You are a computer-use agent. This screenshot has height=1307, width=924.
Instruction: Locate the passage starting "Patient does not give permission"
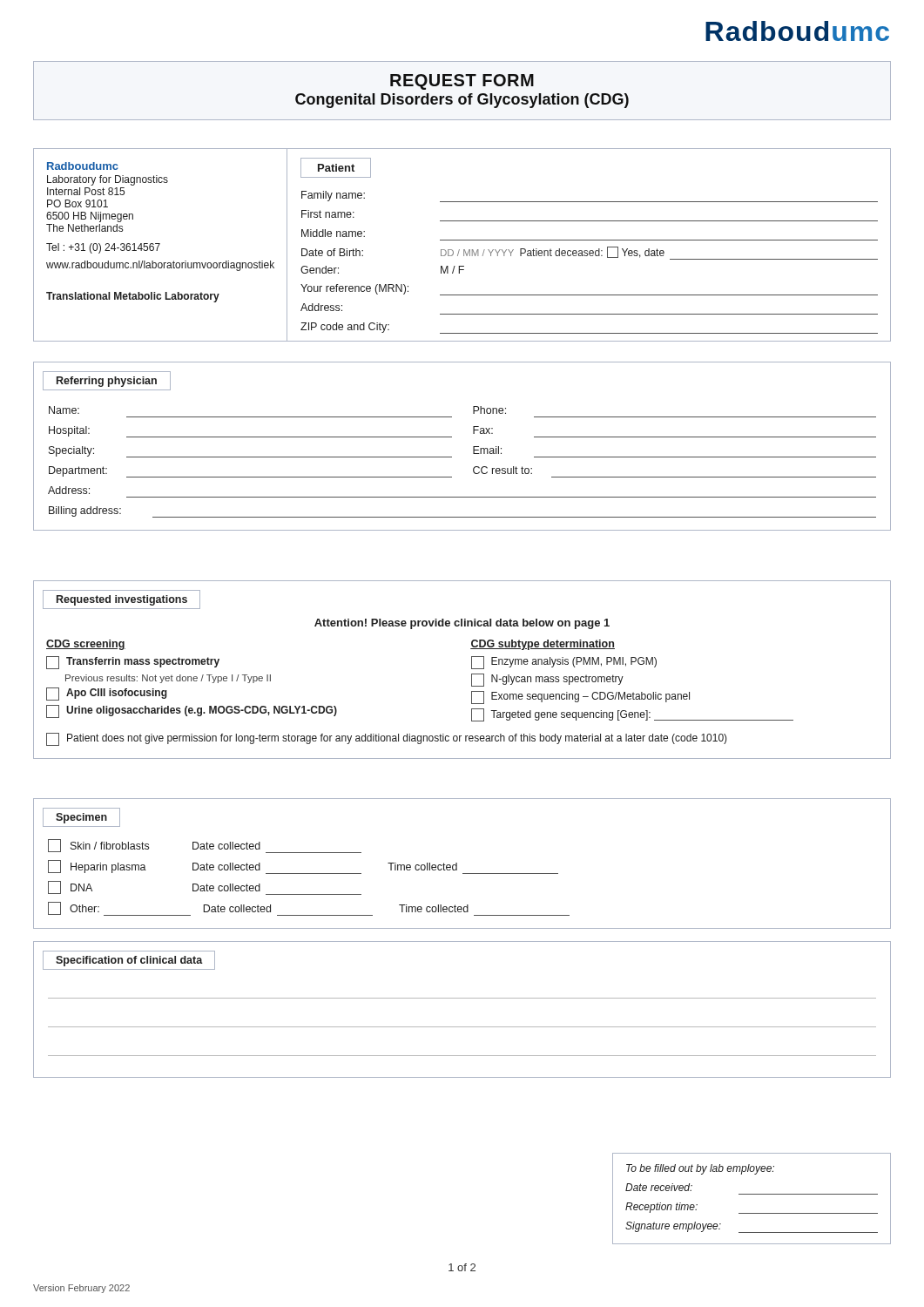[x=387, y=739]
